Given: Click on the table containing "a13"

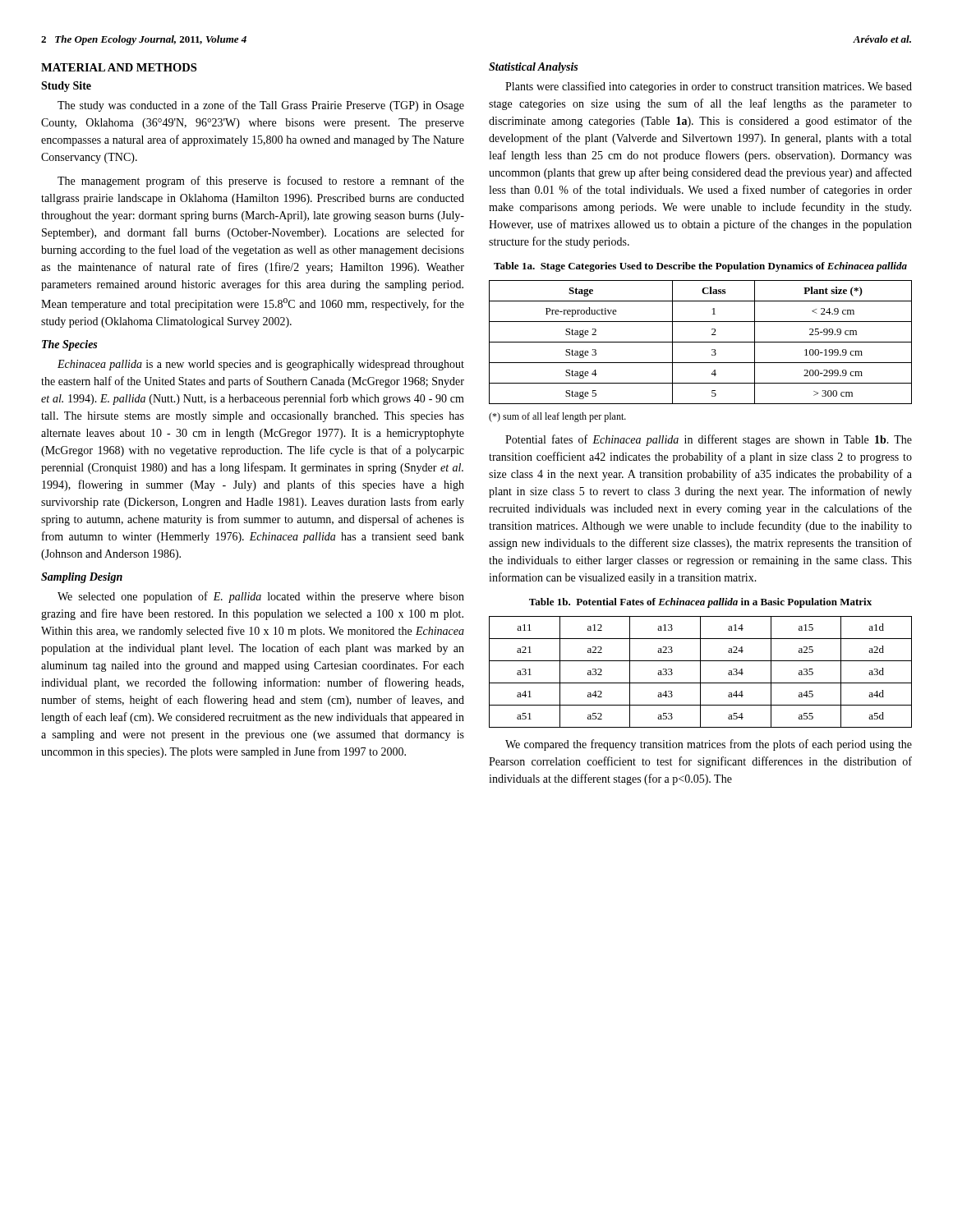Looking at the screenshot, I should click(700, 672).
